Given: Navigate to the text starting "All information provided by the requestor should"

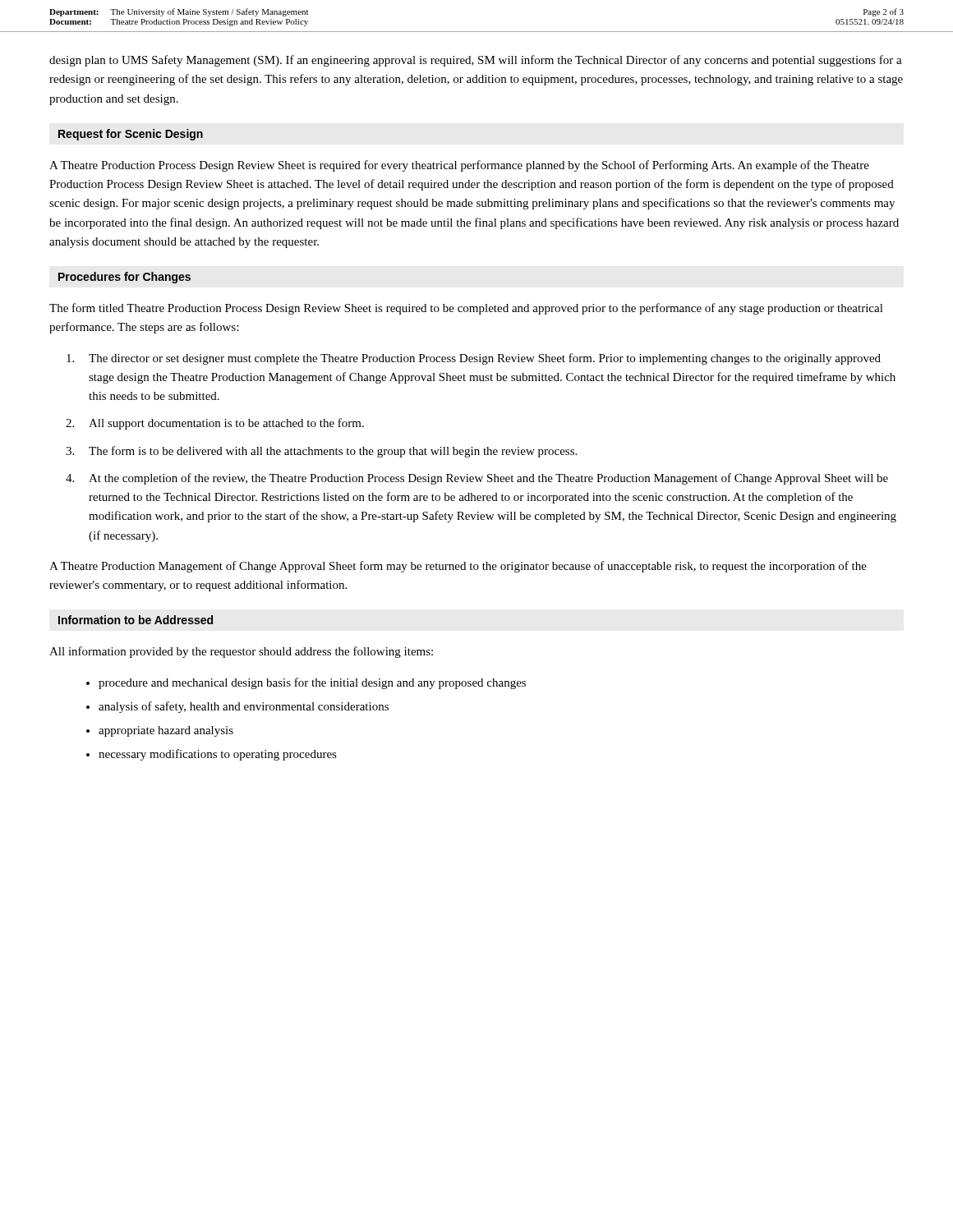Looking at the screenshot, I should (241, 652).
